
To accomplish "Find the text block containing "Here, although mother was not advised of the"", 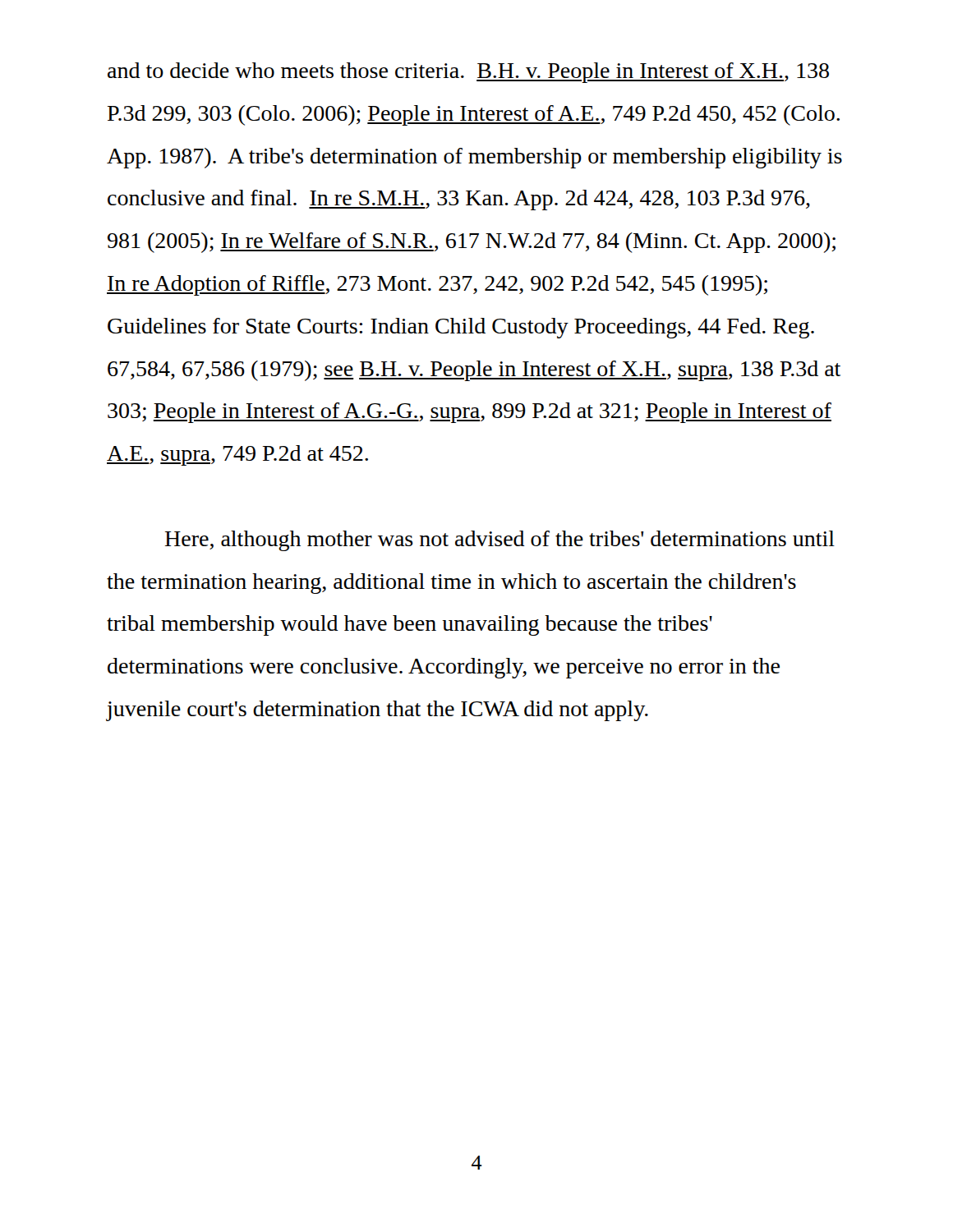I will 471,623.
